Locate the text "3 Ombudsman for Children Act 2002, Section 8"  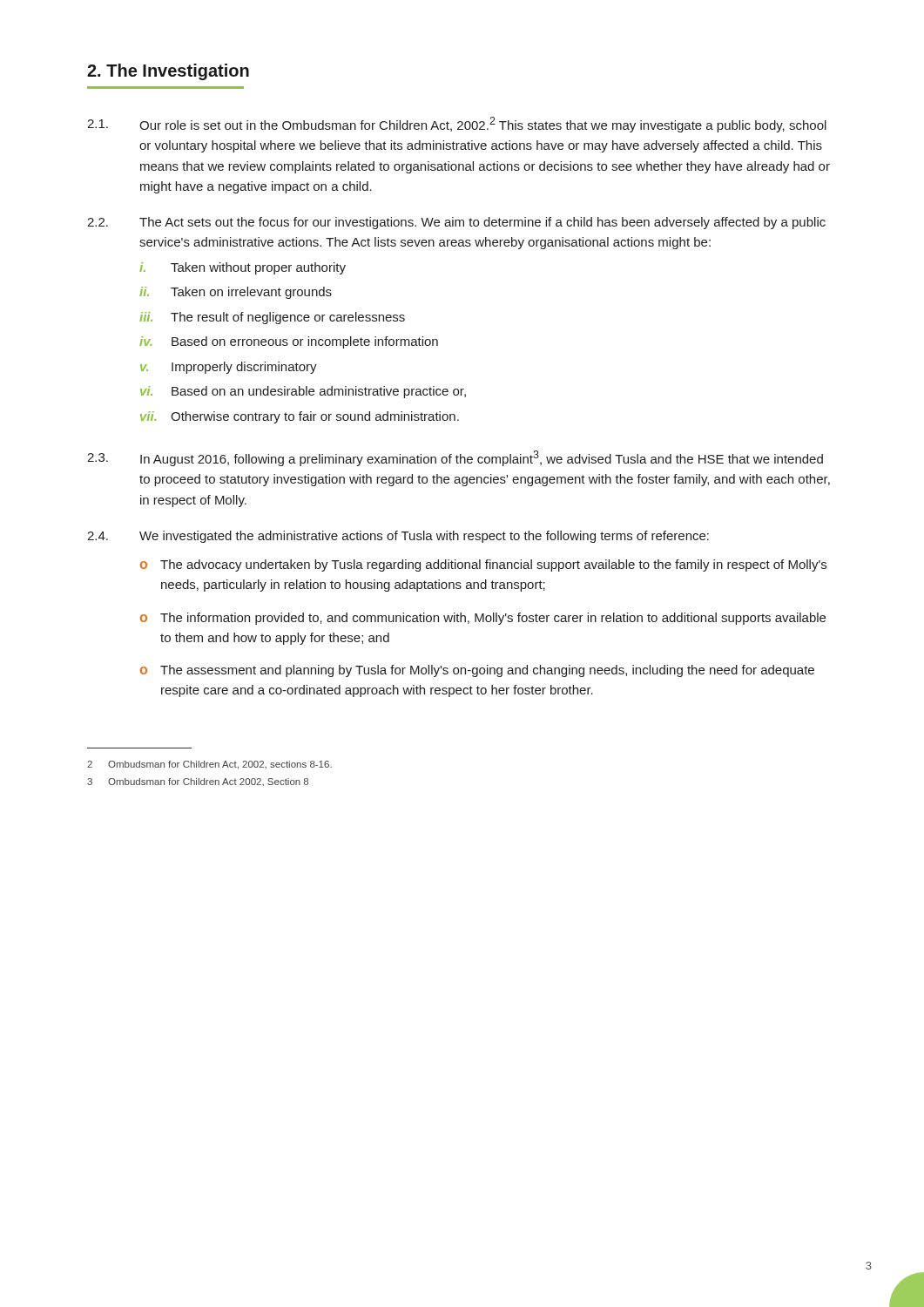click(x=198, y=782)
